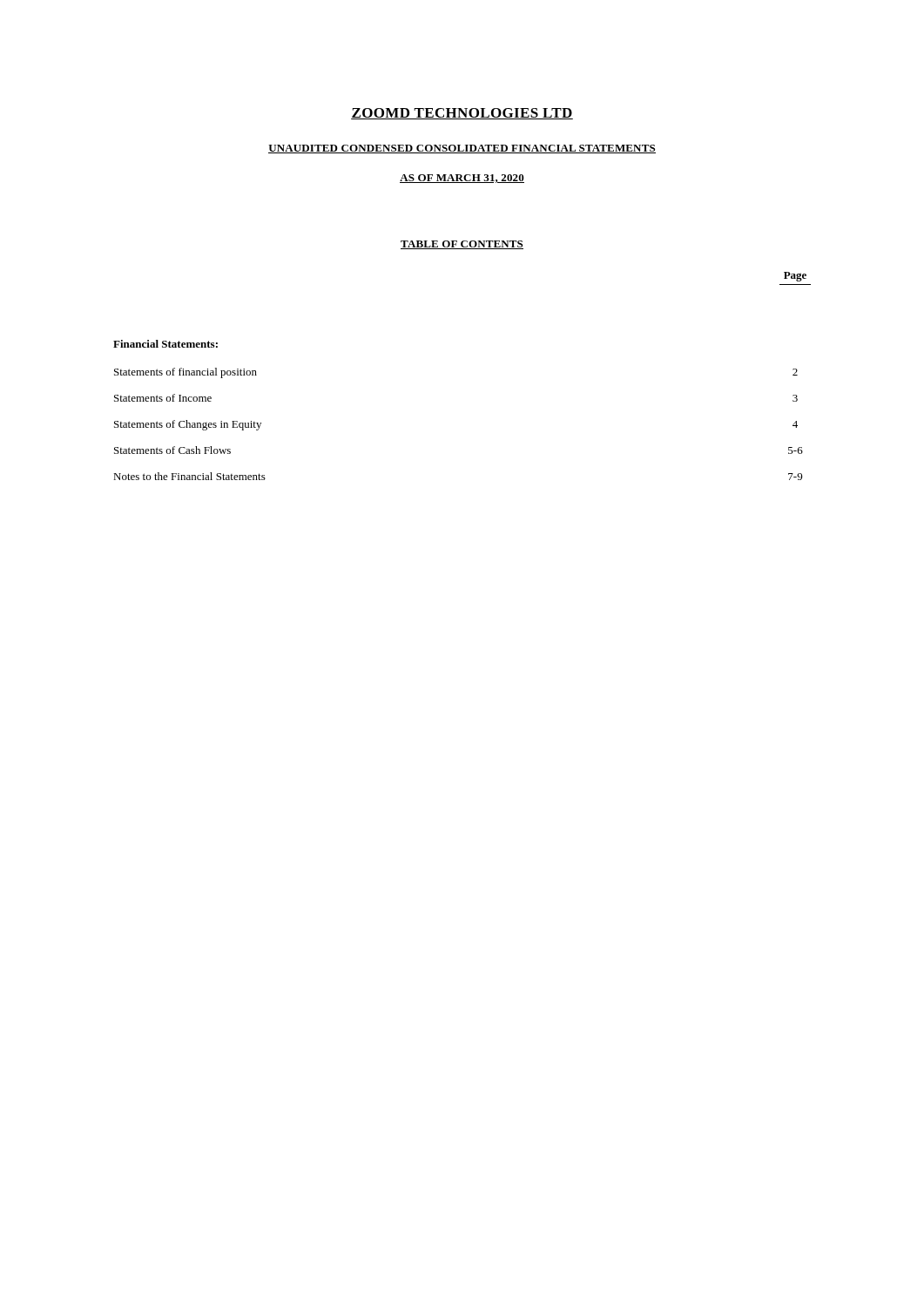Image resolution: width=924 pixels, height=1307 pixels.
Task: Locate the list item with the text "Statements of Income 3"
Action: (159, 398)
